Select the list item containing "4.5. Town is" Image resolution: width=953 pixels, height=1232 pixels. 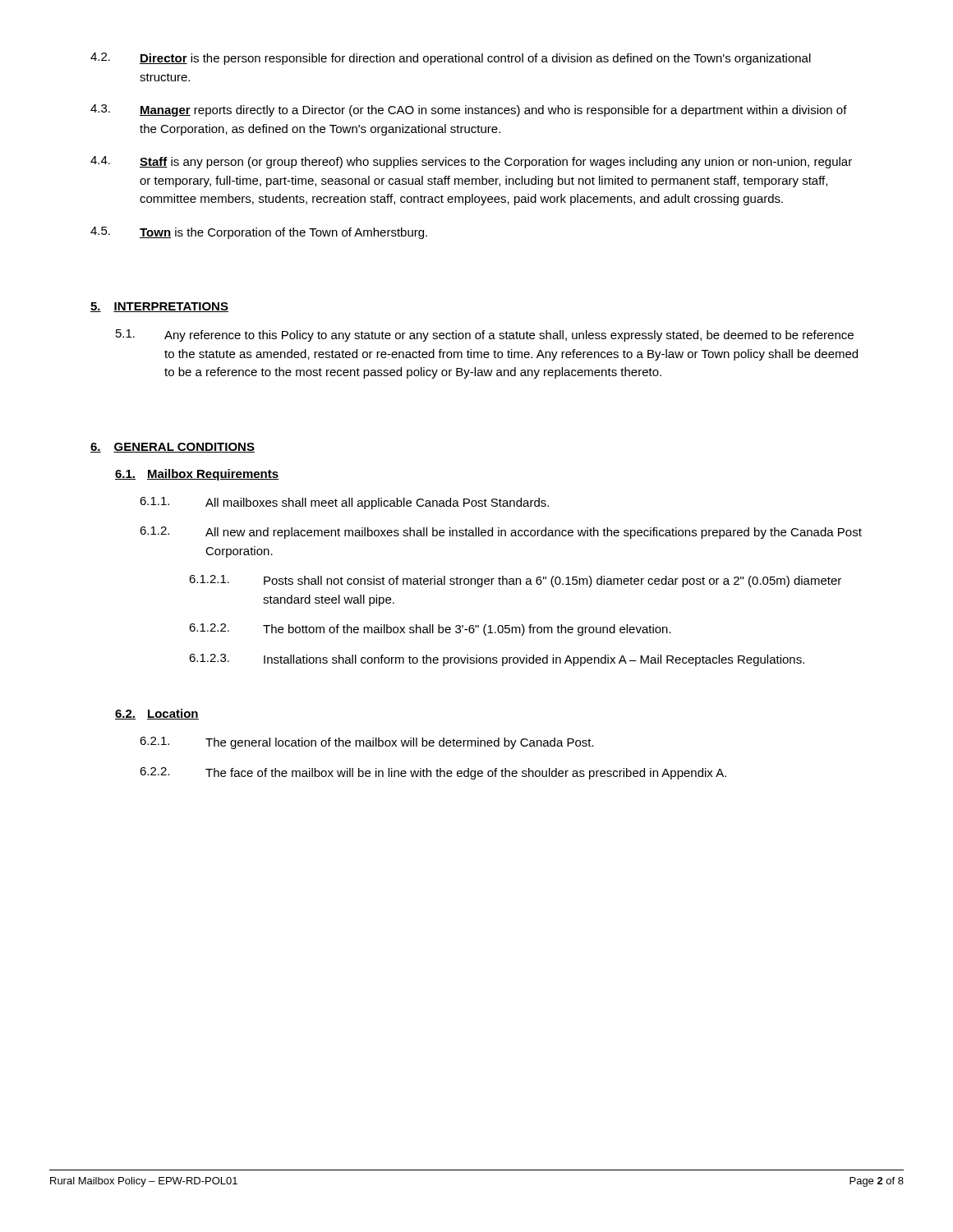pyautogui.click(x=259, y=233)
